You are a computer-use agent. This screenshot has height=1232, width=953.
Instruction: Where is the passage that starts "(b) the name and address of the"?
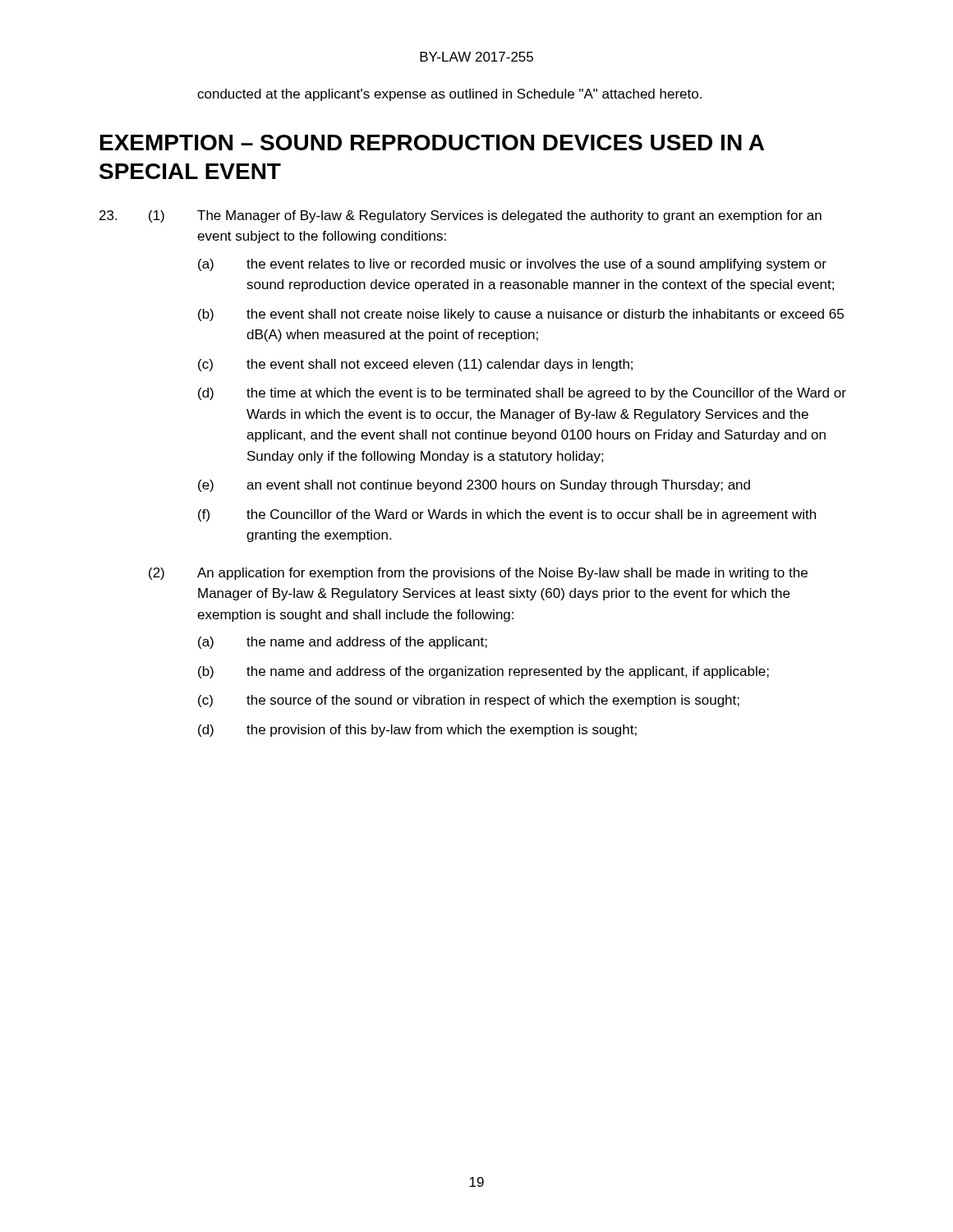click(526, 671)
